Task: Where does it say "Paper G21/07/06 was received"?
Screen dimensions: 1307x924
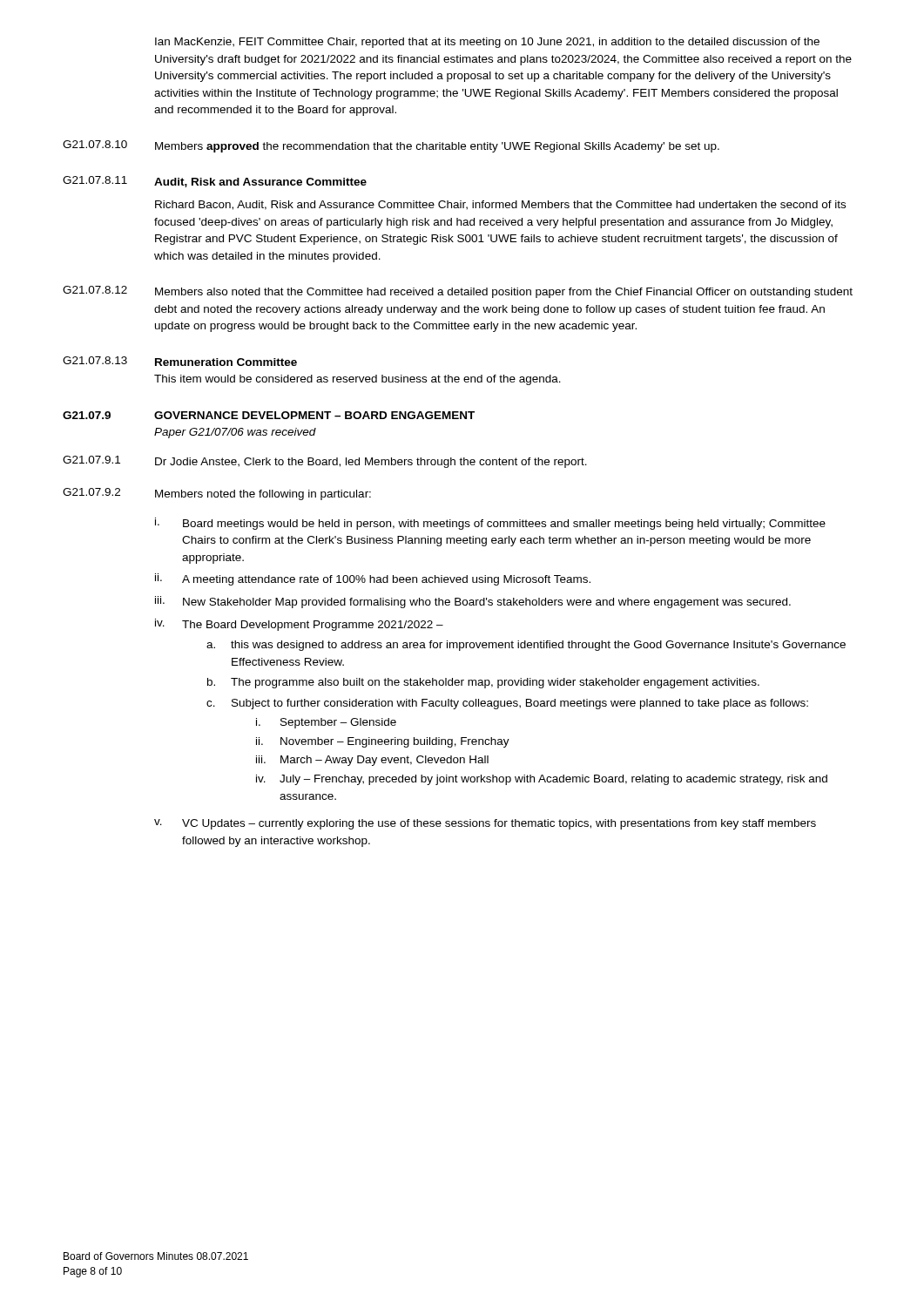Action: pos(235,433)
